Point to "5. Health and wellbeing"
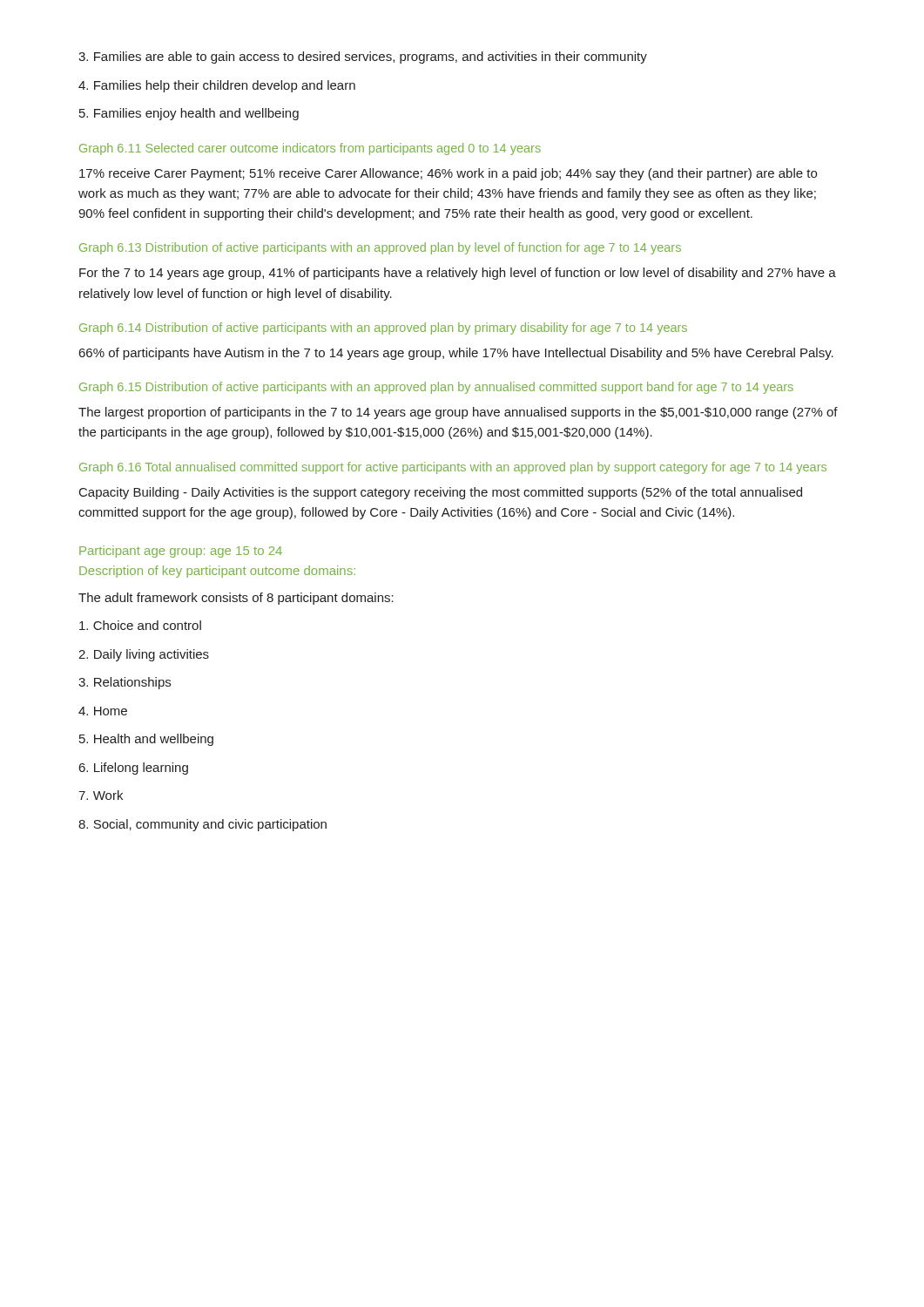Image resolution: width=924 pixels, height=1307 pixels. 146,739
